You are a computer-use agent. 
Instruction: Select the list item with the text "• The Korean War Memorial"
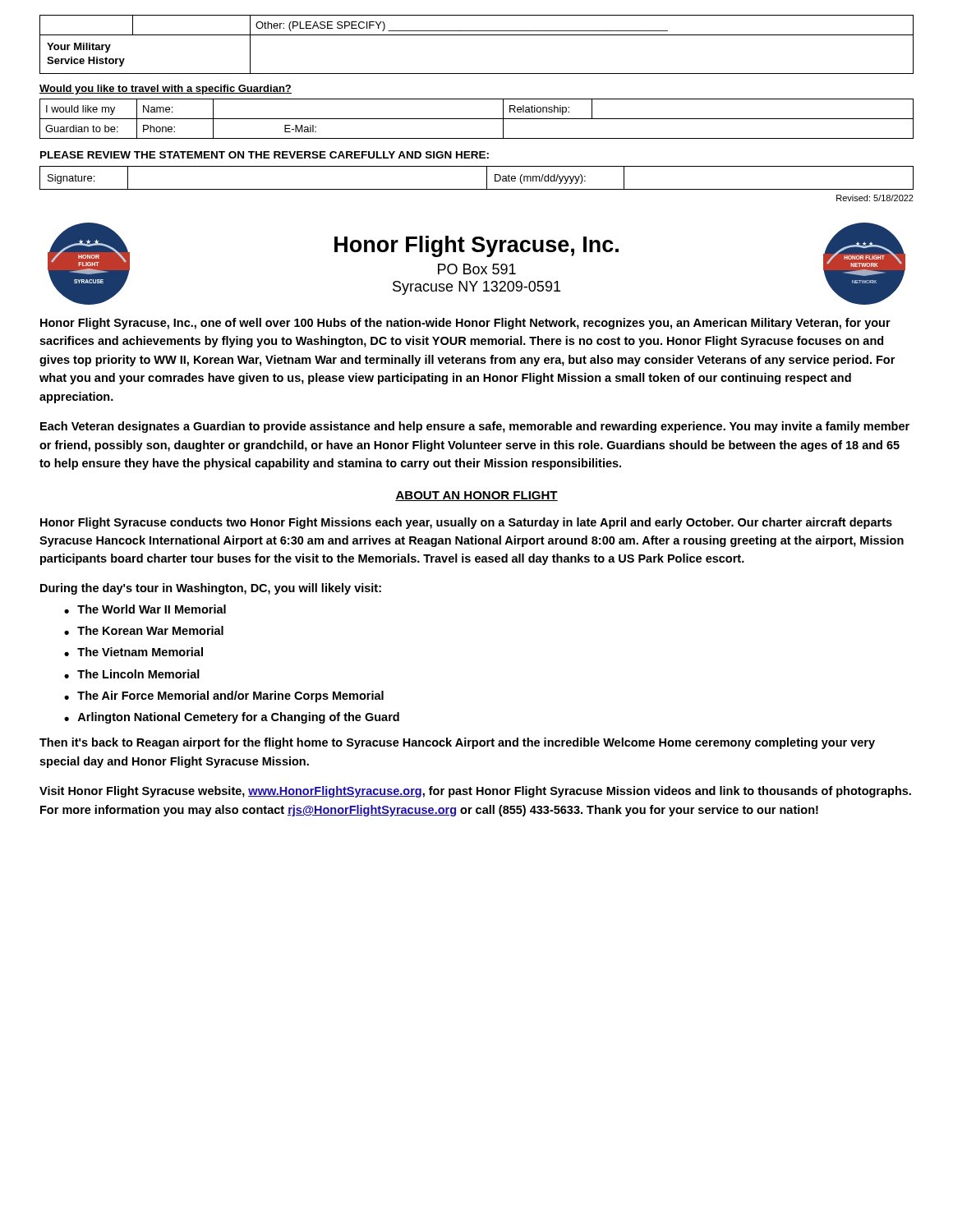(144, 633)
